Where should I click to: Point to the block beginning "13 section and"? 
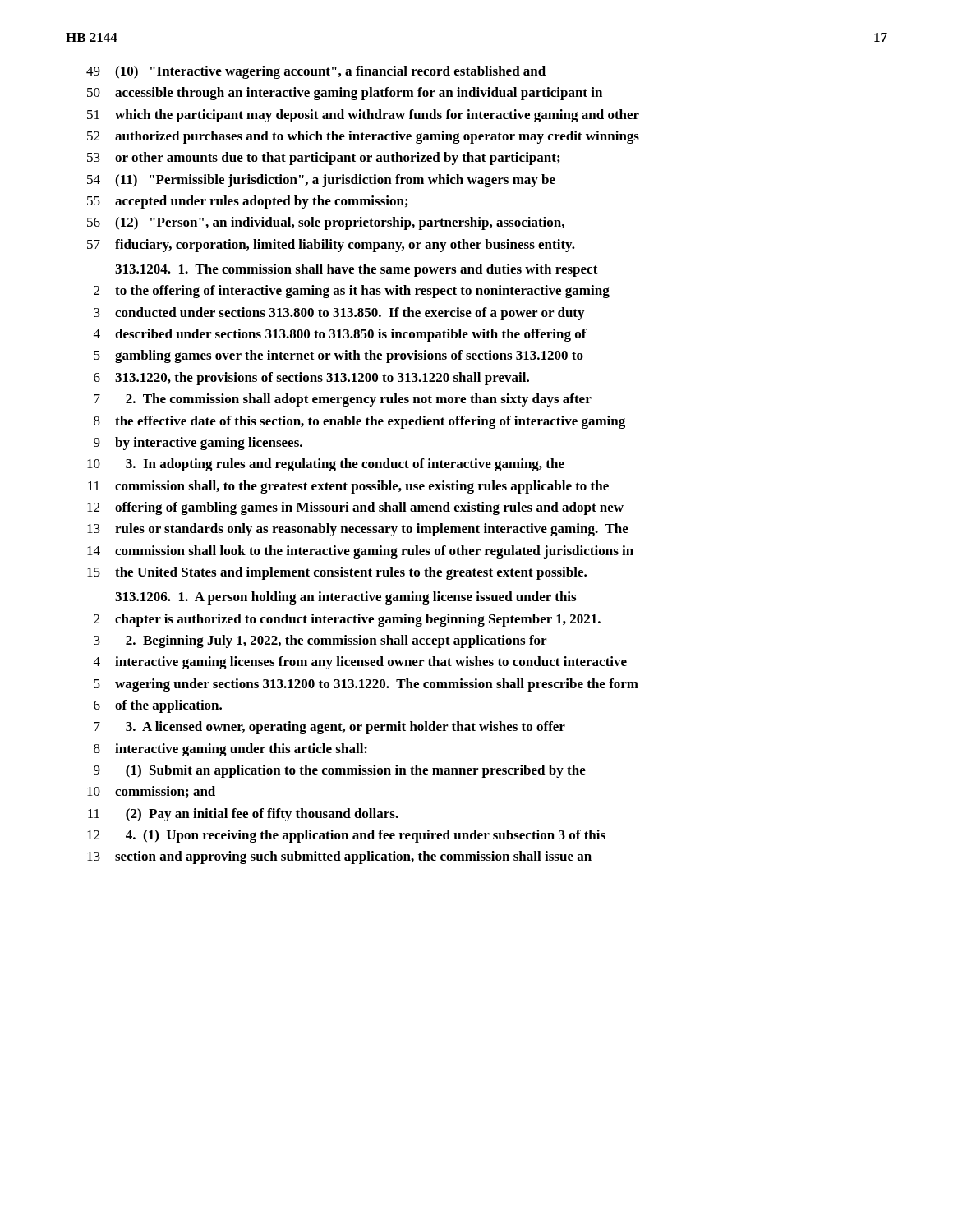(476, 857)
